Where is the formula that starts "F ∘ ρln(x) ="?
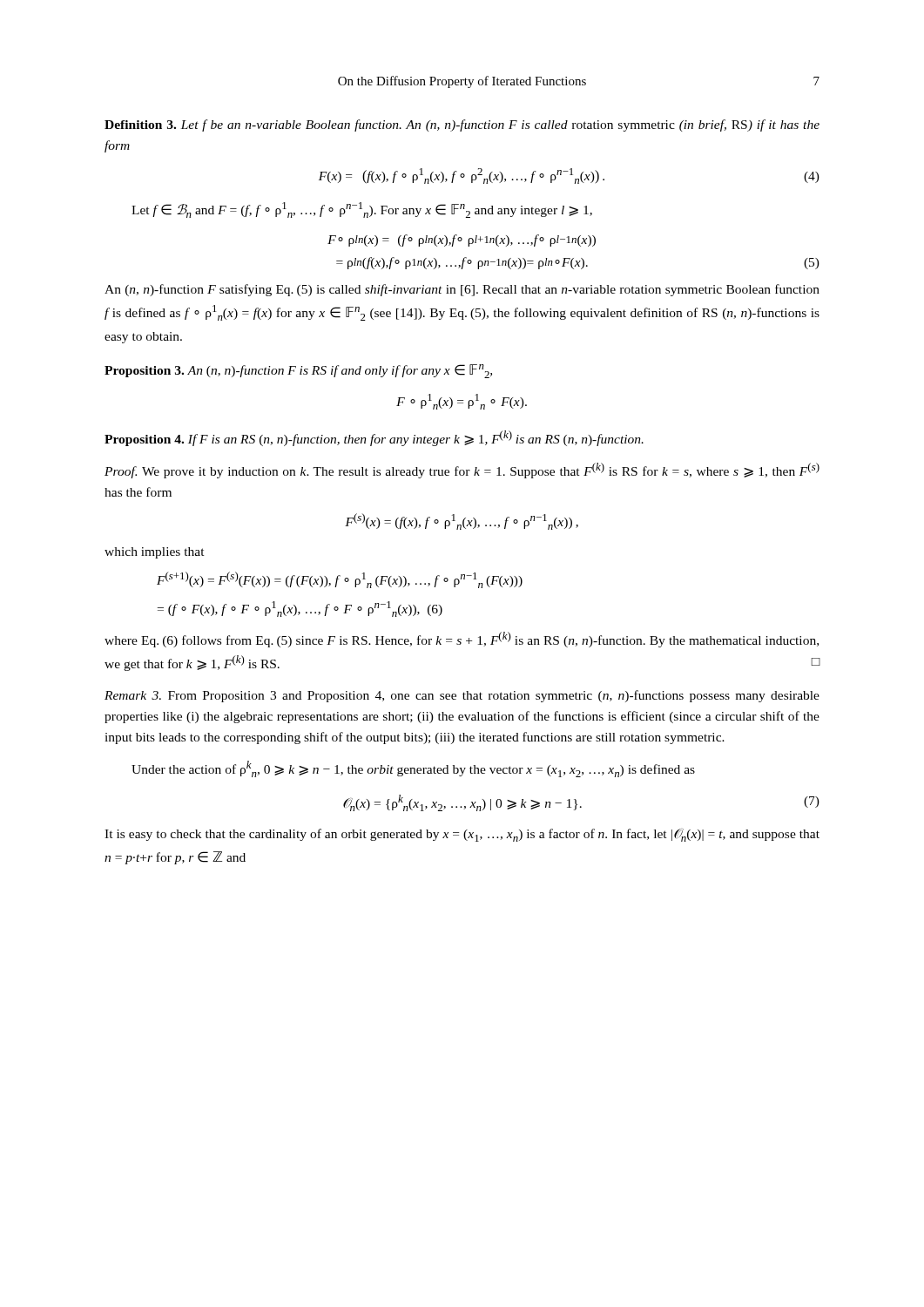This screenshot has width=924, height=1307. [x=462, y=251]
